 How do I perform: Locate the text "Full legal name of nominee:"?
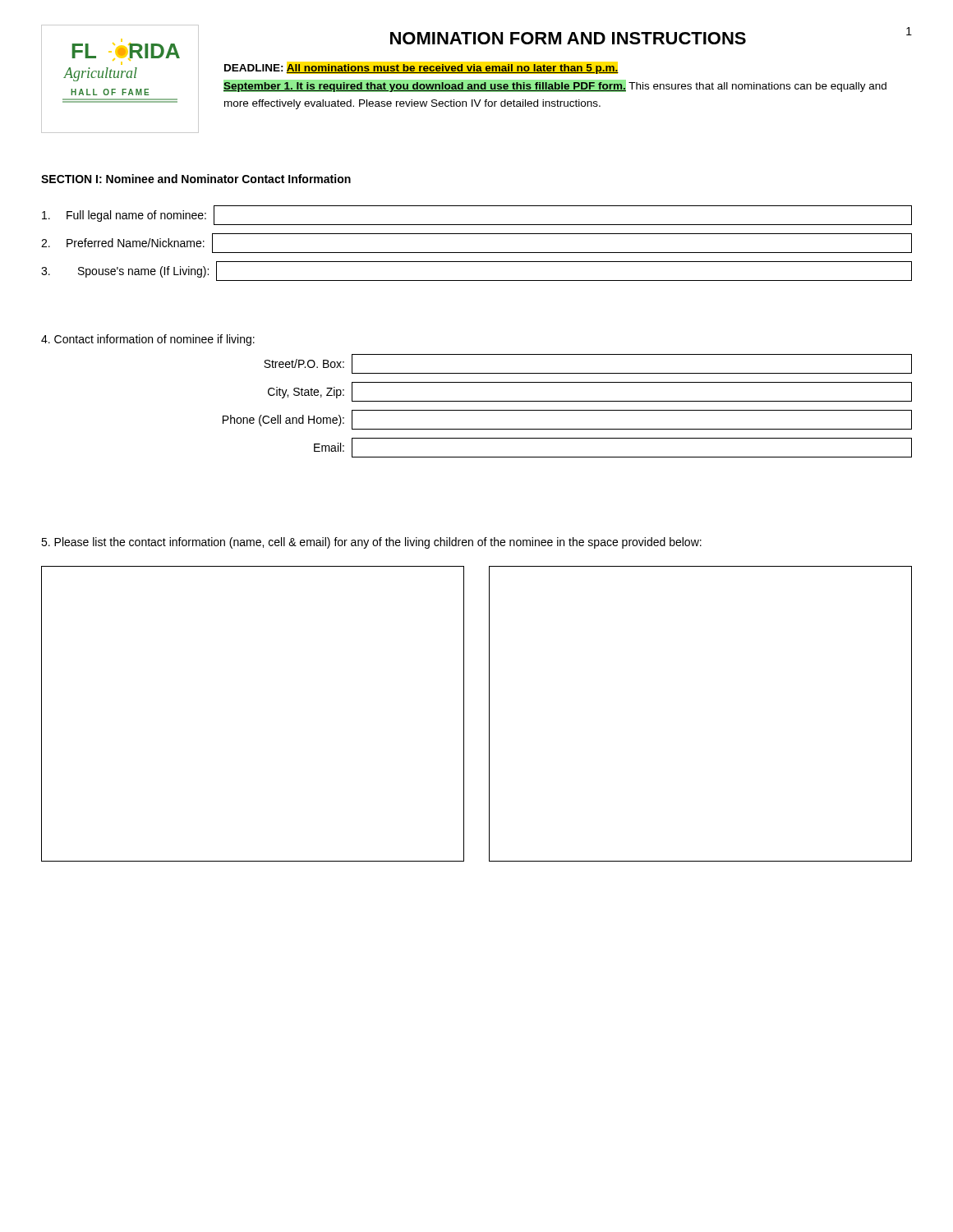[x=476, y=215]
